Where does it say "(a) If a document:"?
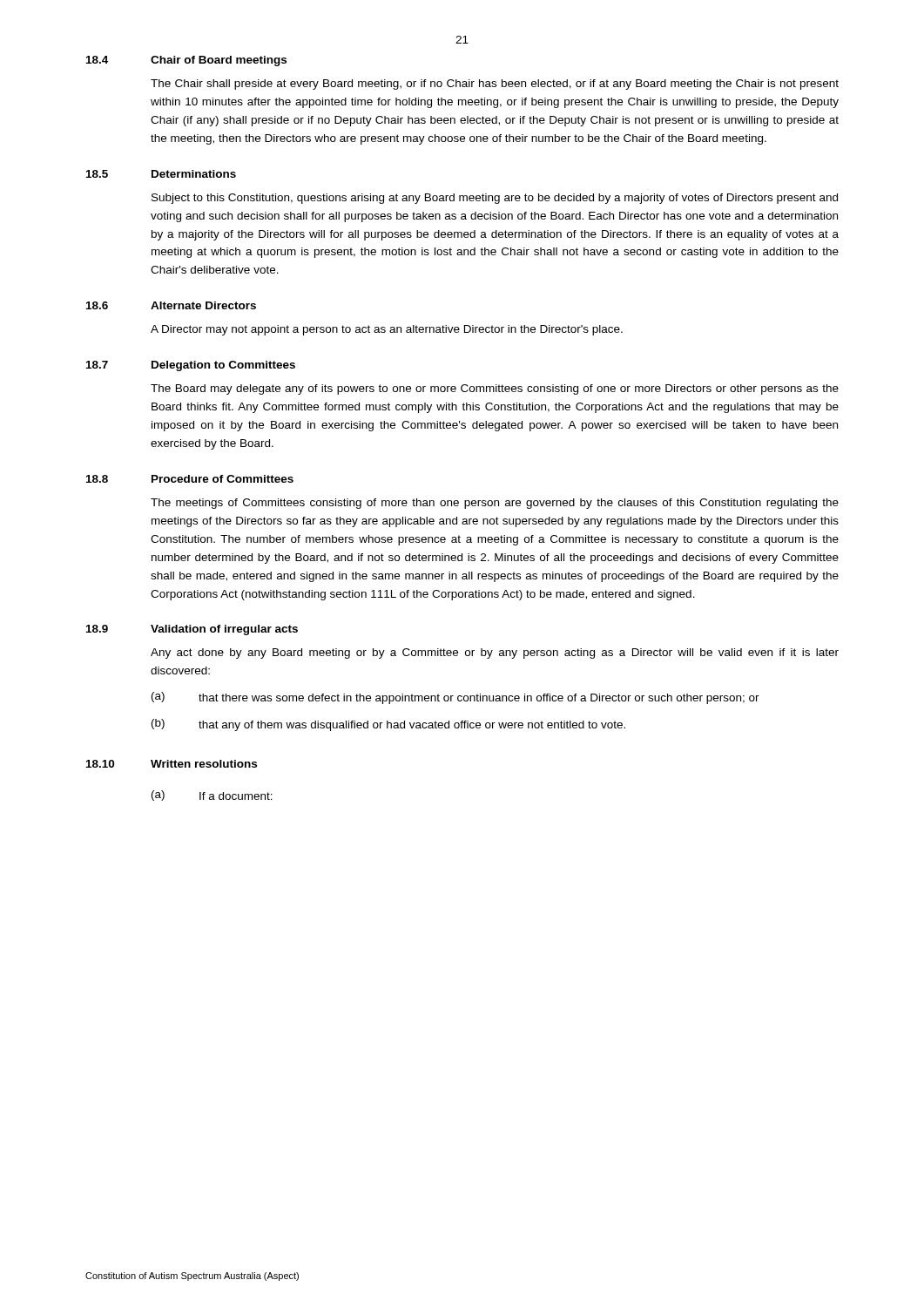Image resolution: width=924 pixels, height=1307 pixels. pos(212,796)
